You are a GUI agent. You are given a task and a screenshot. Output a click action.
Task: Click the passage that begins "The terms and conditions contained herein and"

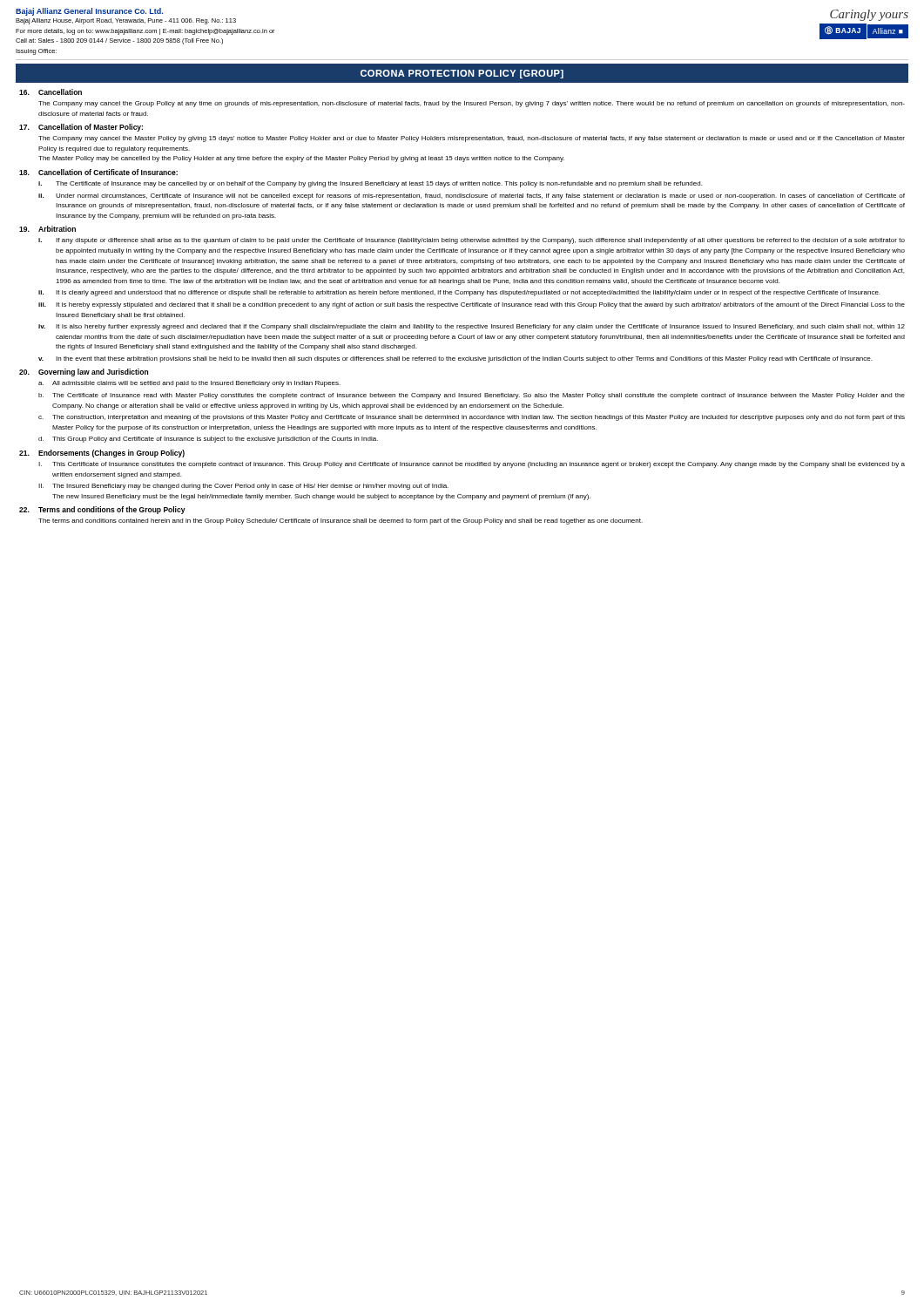point(341,521)
